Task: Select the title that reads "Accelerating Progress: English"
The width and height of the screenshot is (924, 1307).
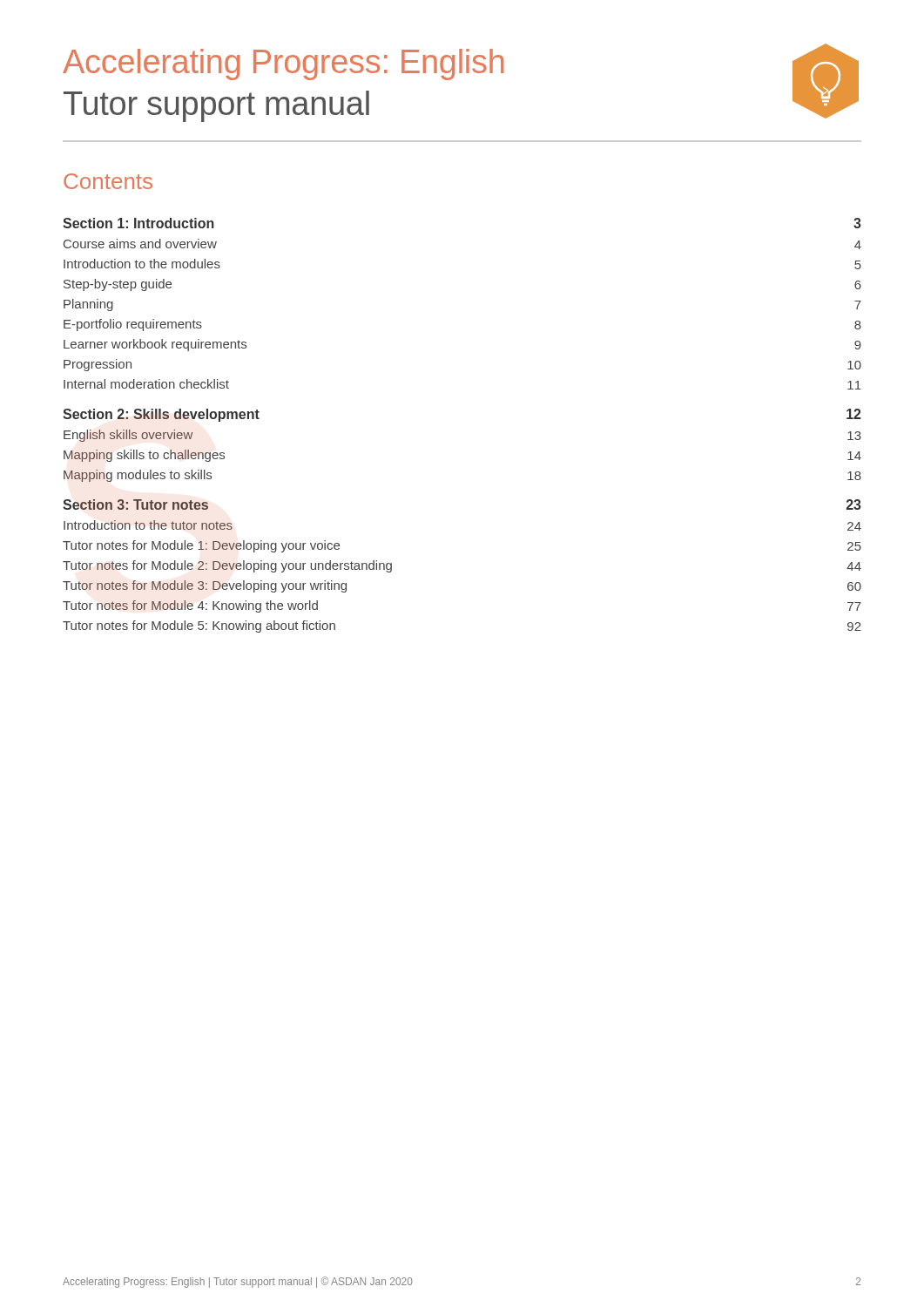Action: point(462,83)
